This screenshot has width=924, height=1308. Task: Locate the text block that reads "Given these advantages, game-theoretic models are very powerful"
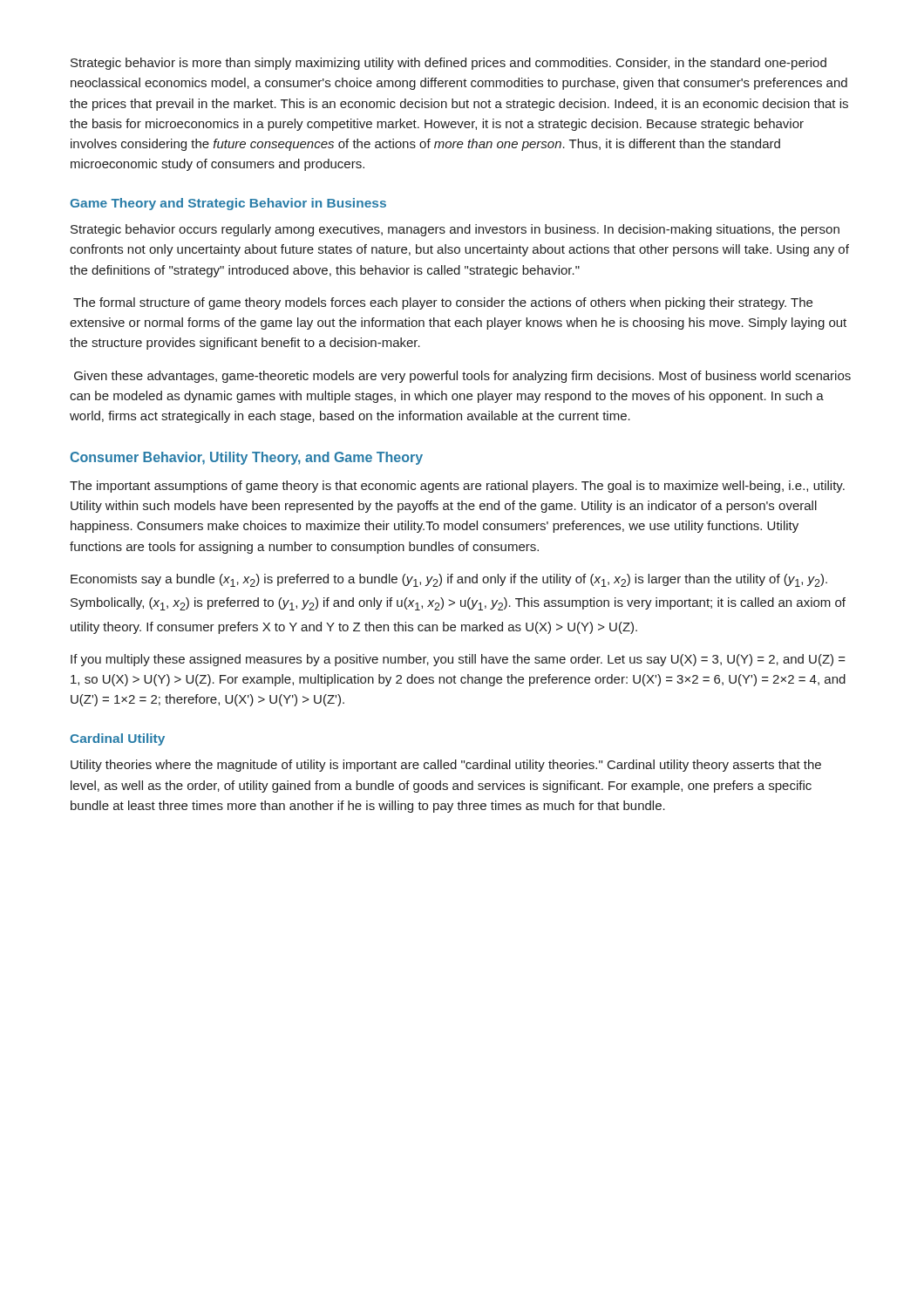pos(462,395)
